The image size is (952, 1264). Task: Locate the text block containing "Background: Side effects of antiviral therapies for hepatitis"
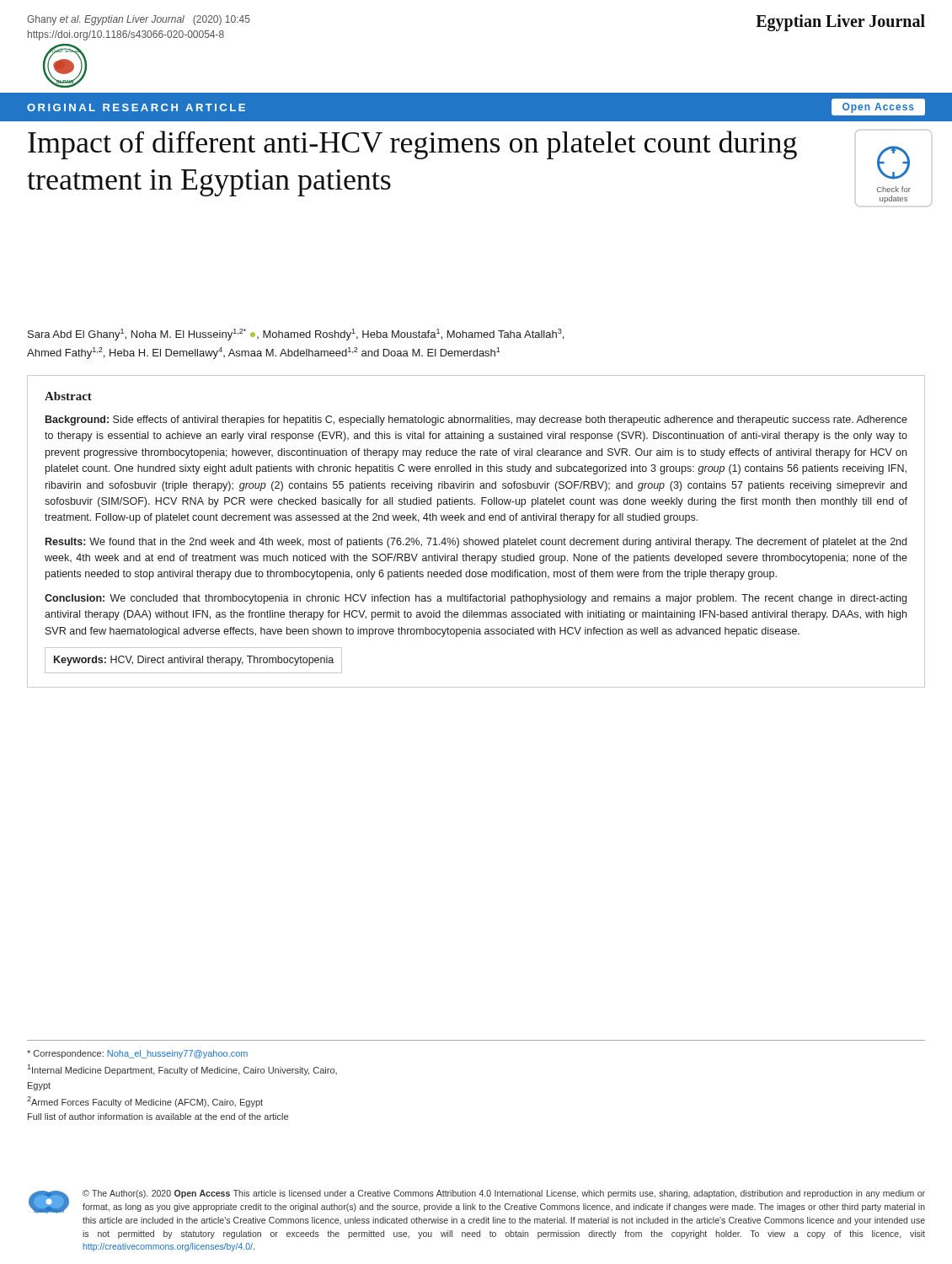click(476, 469)
